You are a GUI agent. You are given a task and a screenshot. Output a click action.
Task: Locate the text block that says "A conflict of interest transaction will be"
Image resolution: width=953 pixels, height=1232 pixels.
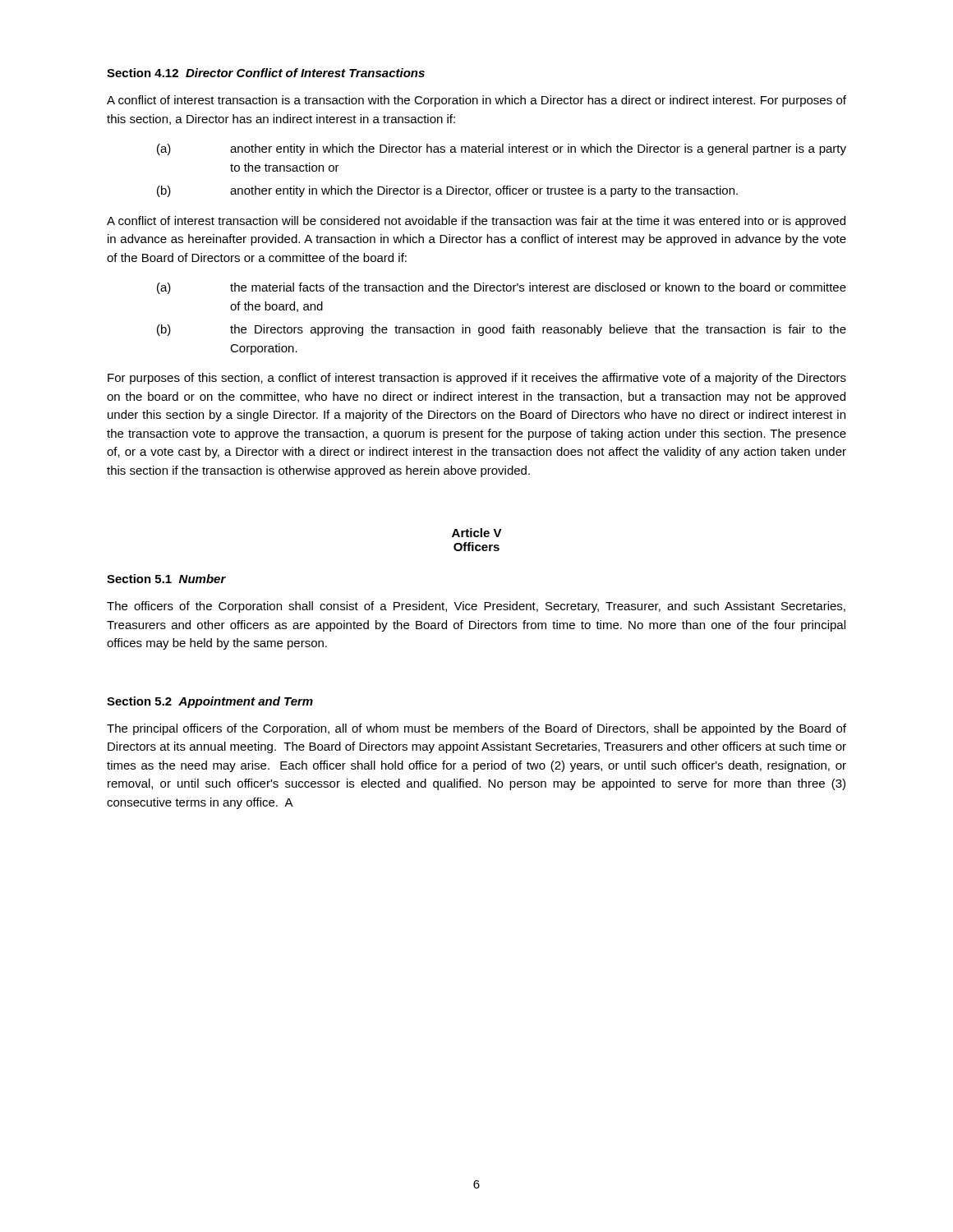[x=476, y=239]
